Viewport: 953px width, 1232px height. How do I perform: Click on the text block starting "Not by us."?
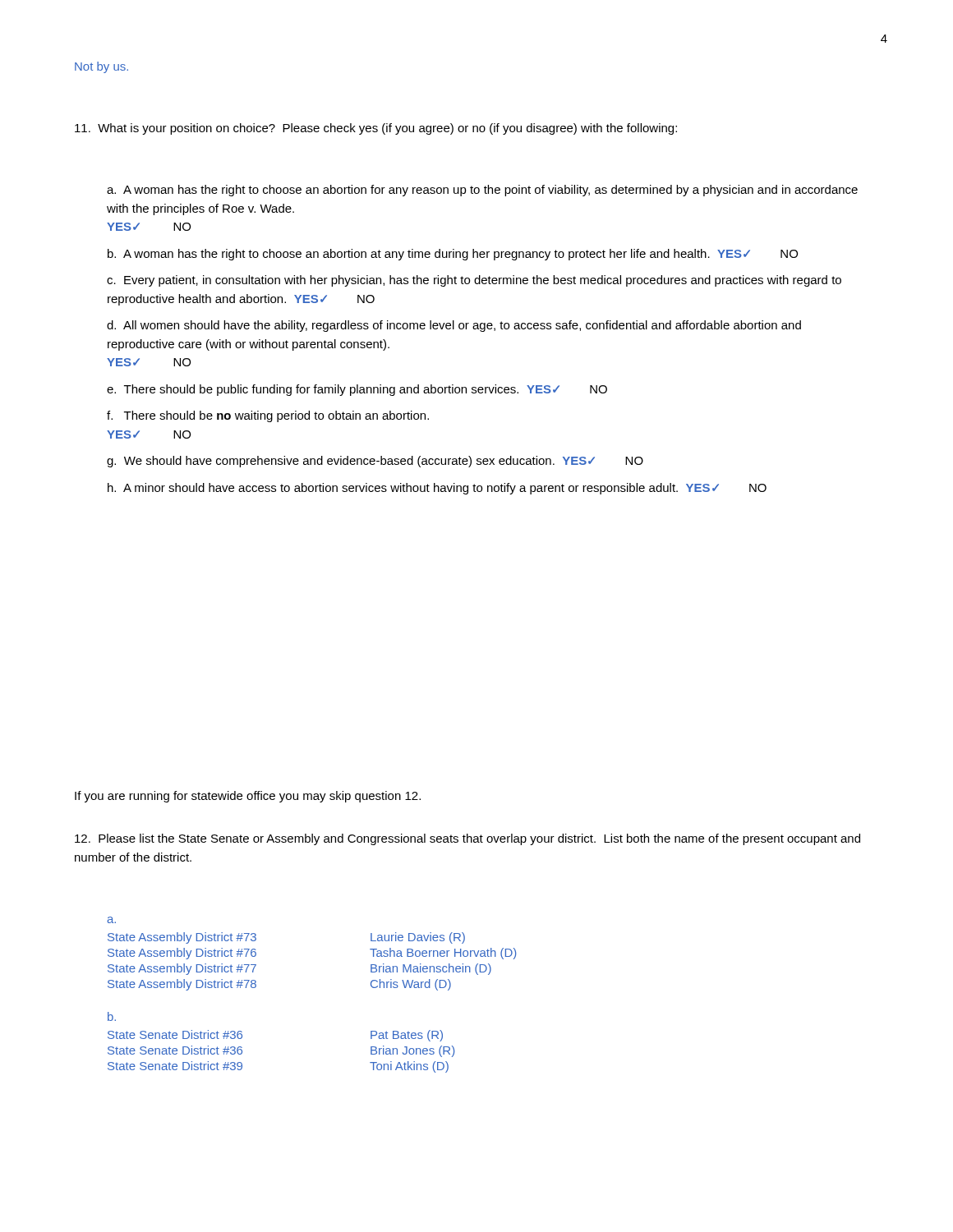click(x=102, y=66)
